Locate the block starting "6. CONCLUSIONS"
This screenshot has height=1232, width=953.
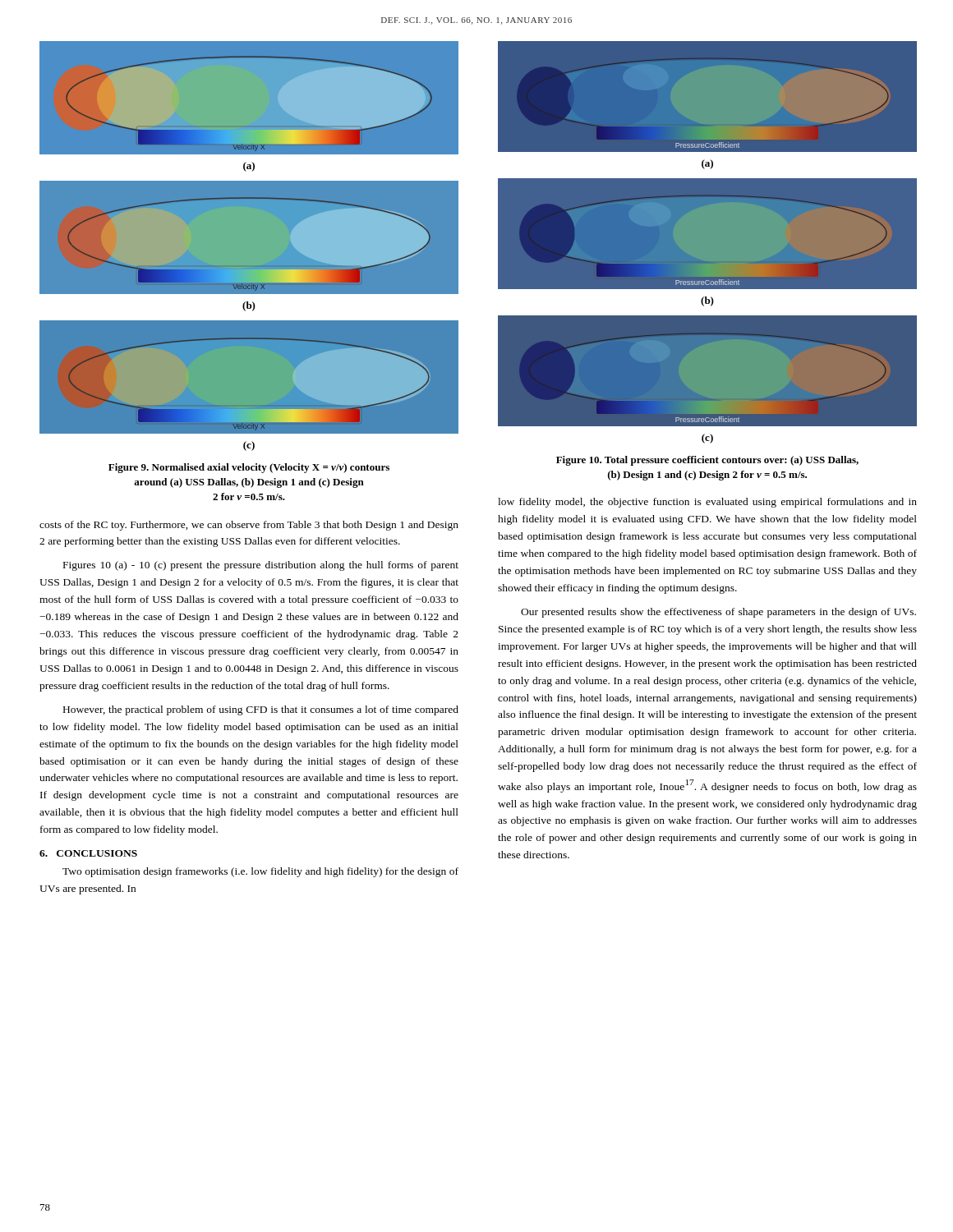click(x=88, y=853)
